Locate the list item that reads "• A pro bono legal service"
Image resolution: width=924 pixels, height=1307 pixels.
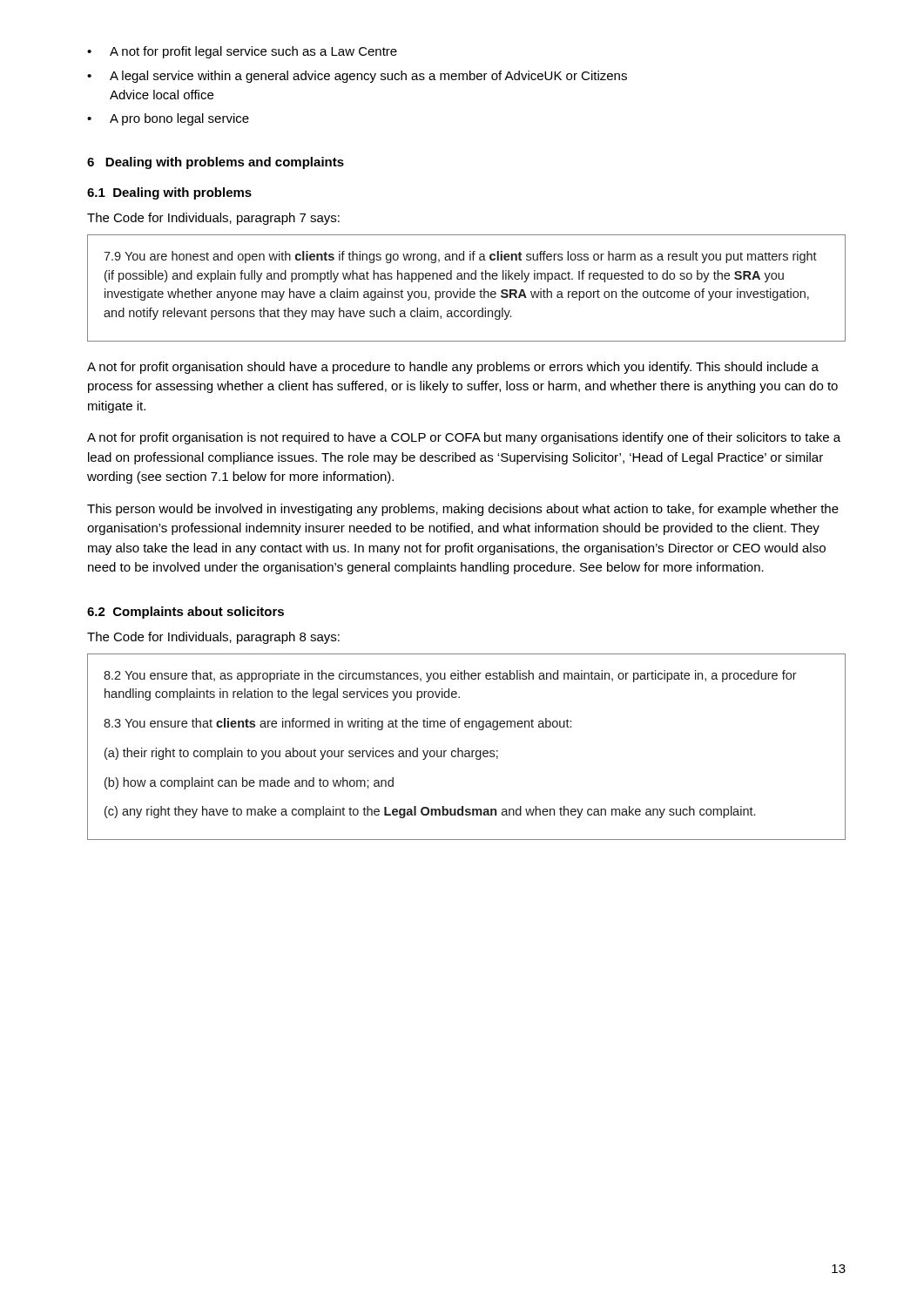tap(168, 119)
